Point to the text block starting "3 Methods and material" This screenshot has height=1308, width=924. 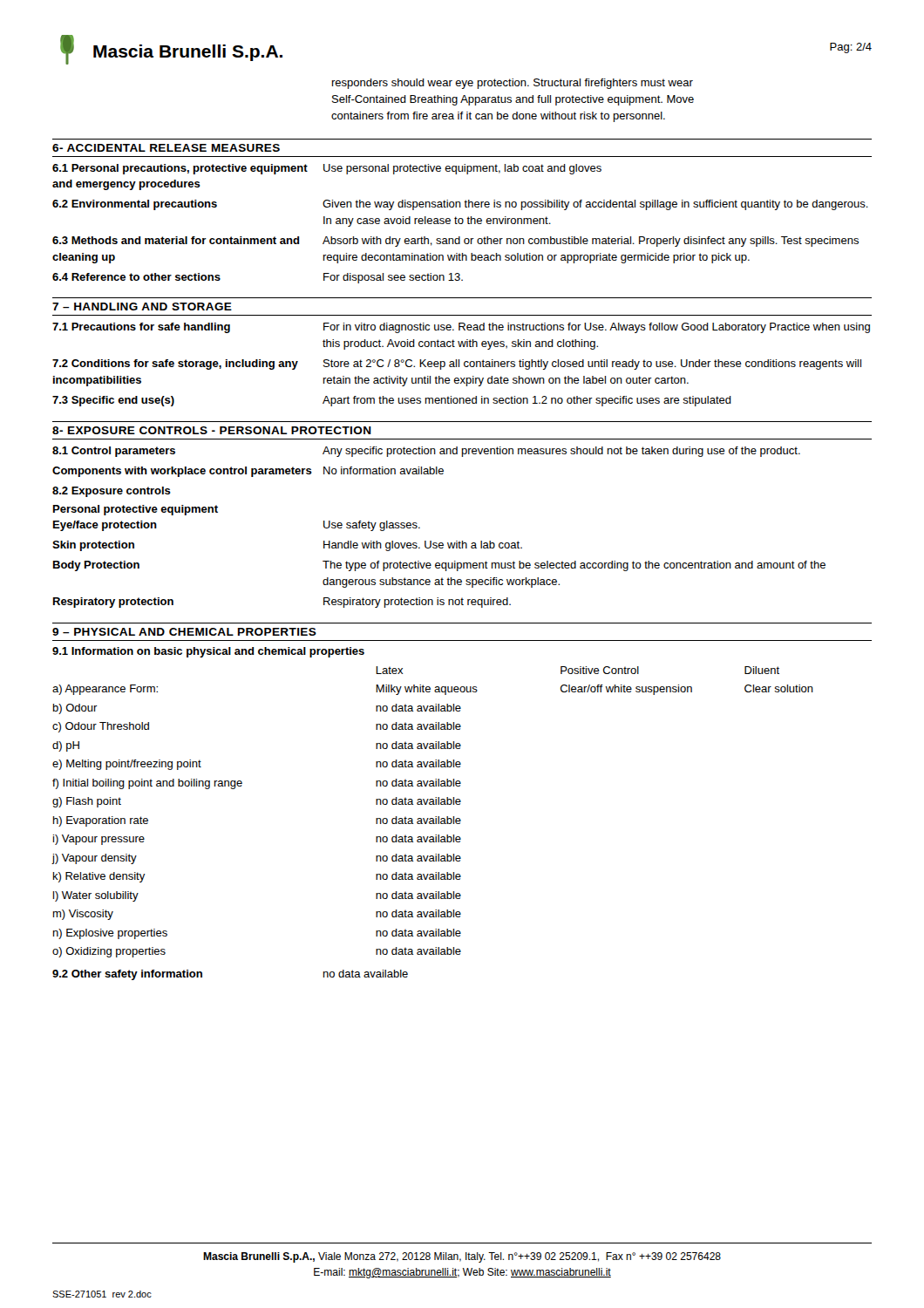[462, 249]
